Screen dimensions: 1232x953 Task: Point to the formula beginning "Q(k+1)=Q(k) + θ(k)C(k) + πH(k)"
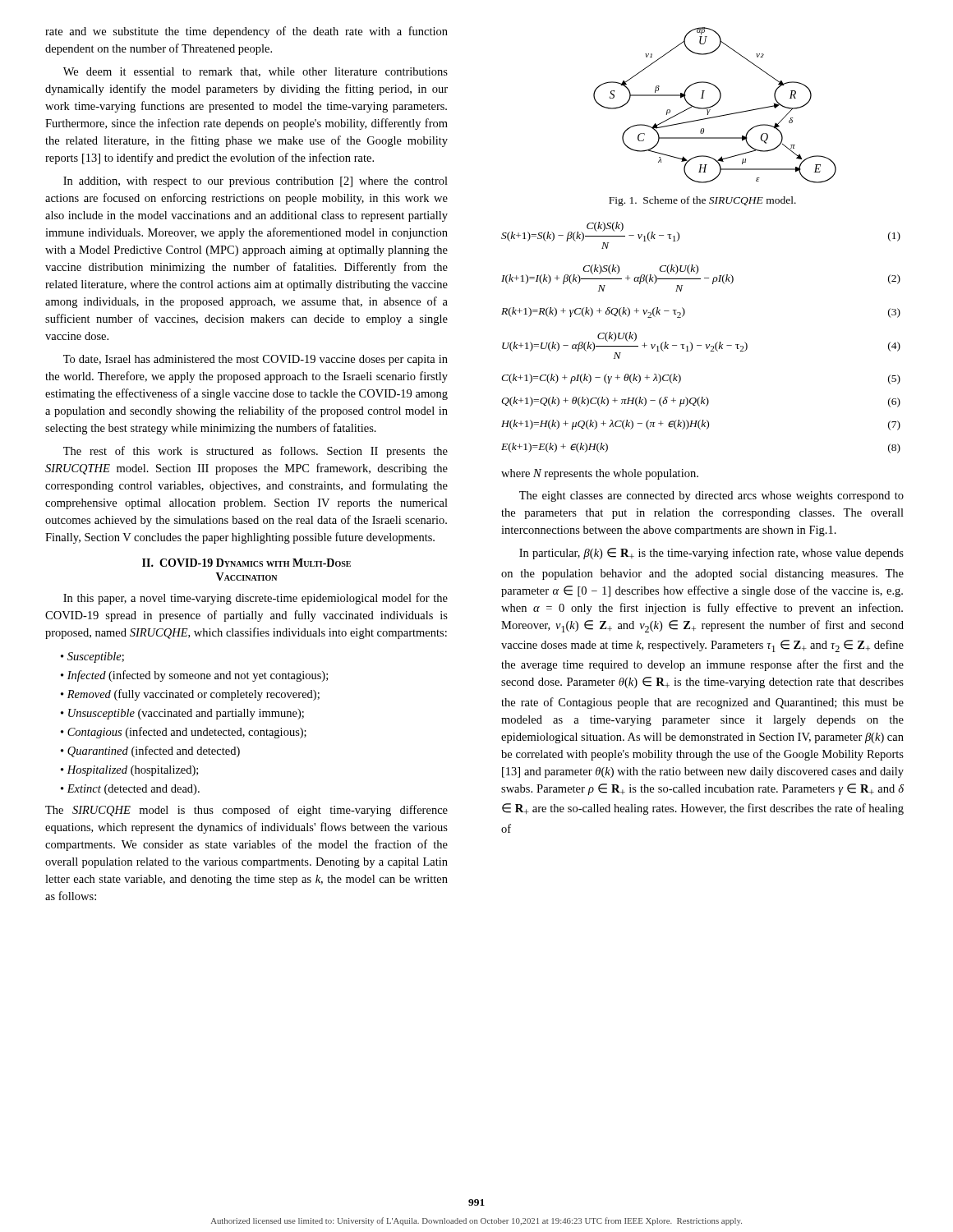(x=702, y=402)
